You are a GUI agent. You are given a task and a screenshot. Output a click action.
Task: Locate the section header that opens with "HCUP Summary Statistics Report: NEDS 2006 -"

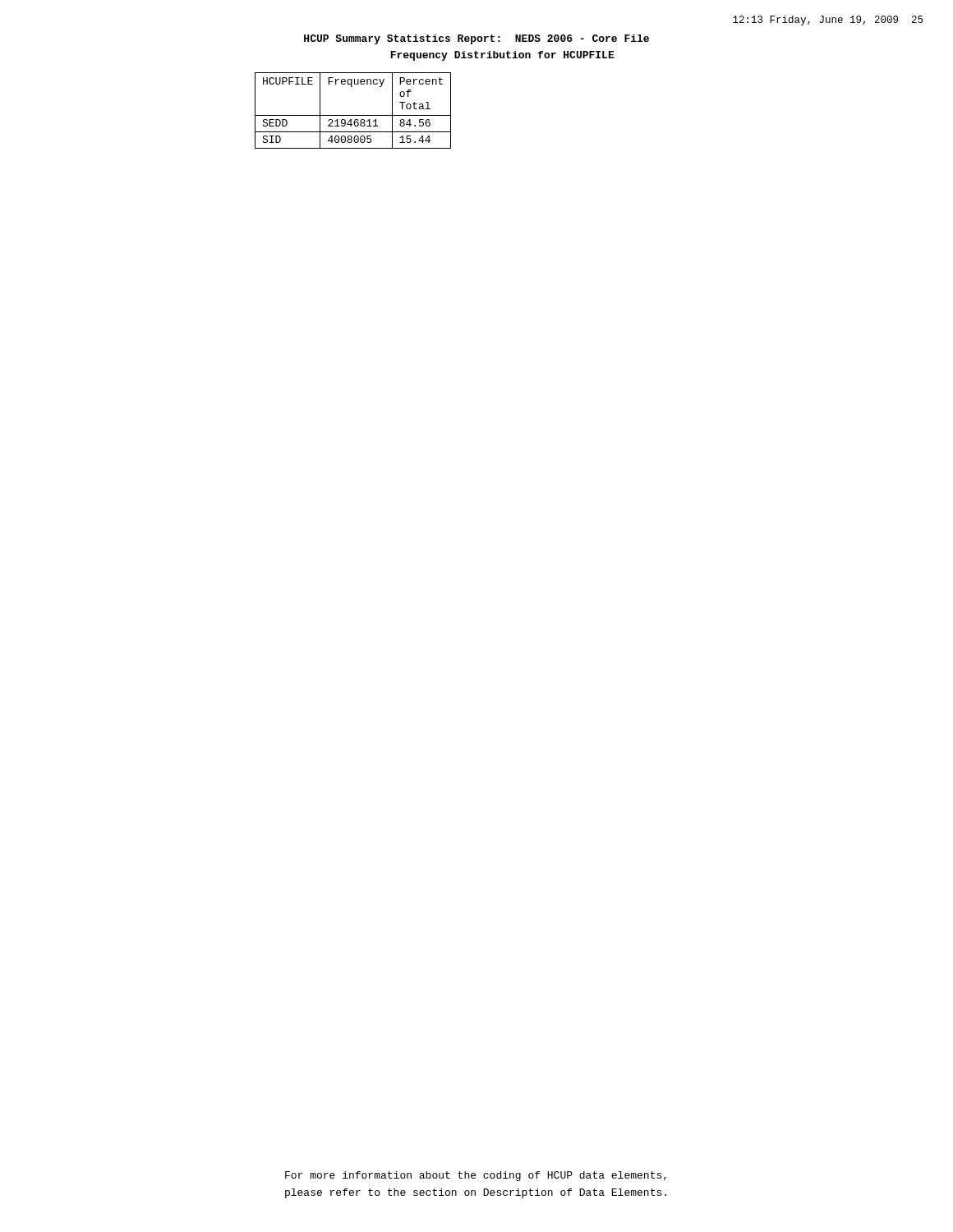(476, 47)
